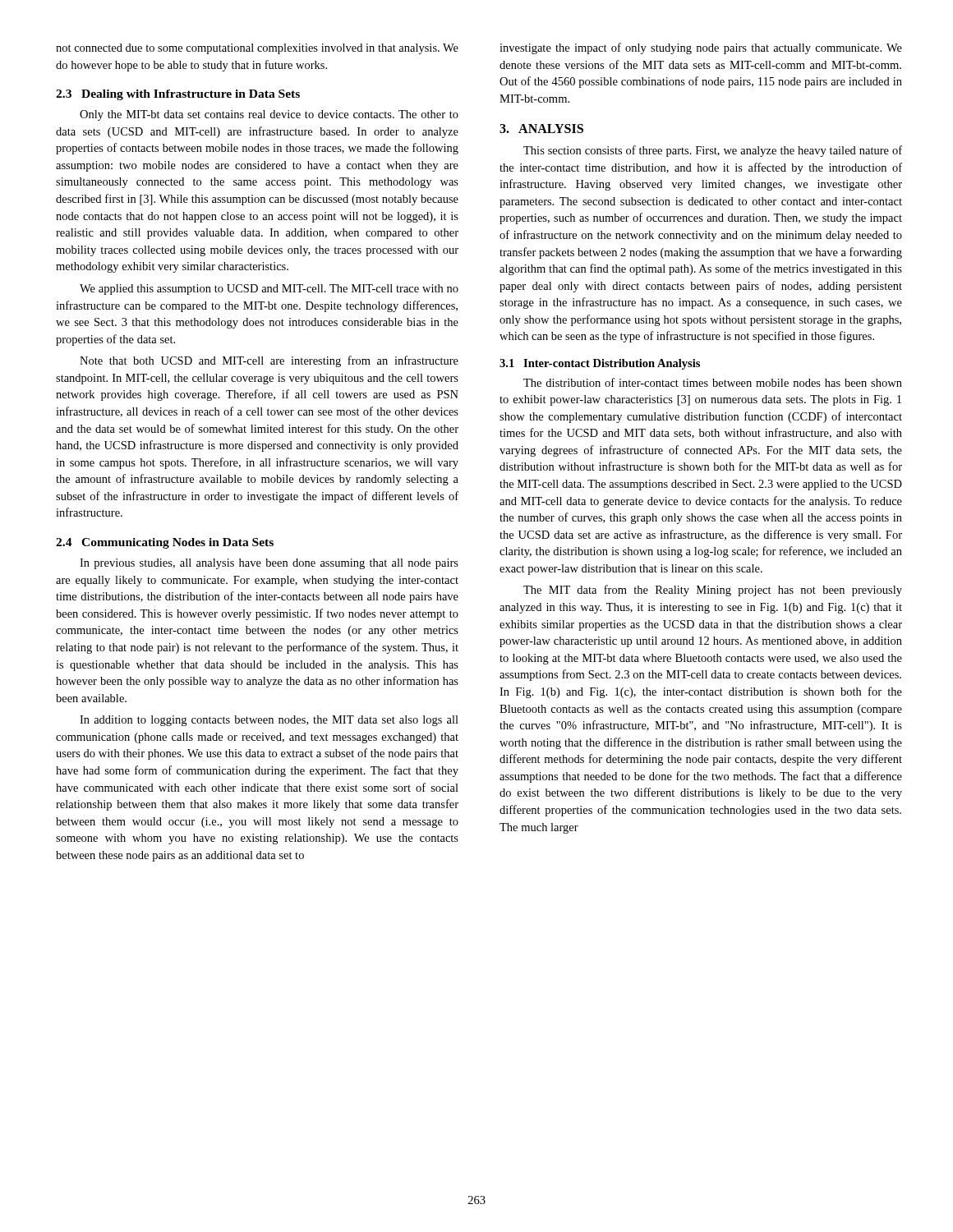Viewport: 953px width, 1232px height.
Task: Point to the text starting "3. ANALYSIS"
Action: coord(542,129)
